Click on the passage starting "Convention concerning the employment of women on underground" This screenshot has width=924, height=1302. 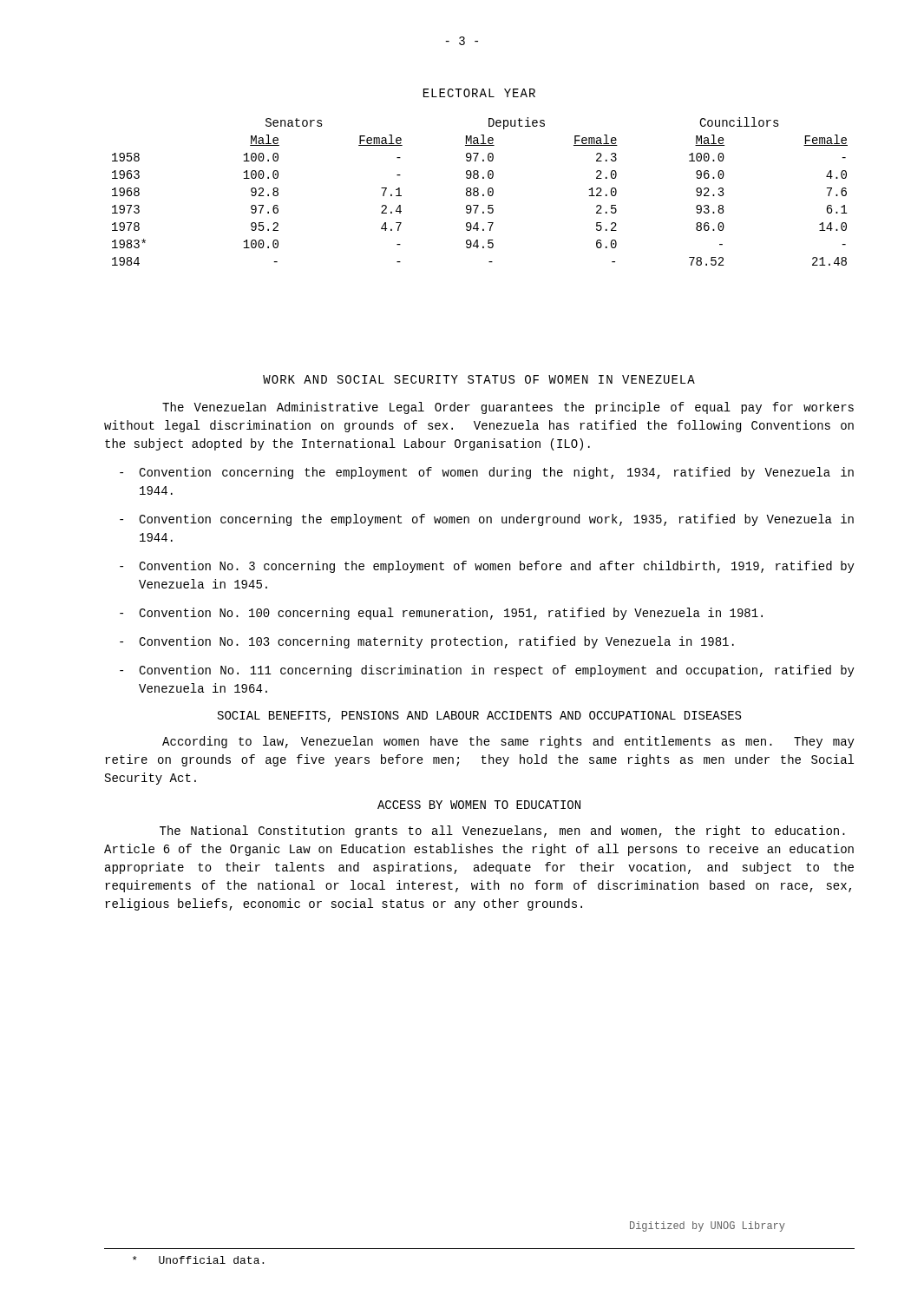tap(497, 529)
